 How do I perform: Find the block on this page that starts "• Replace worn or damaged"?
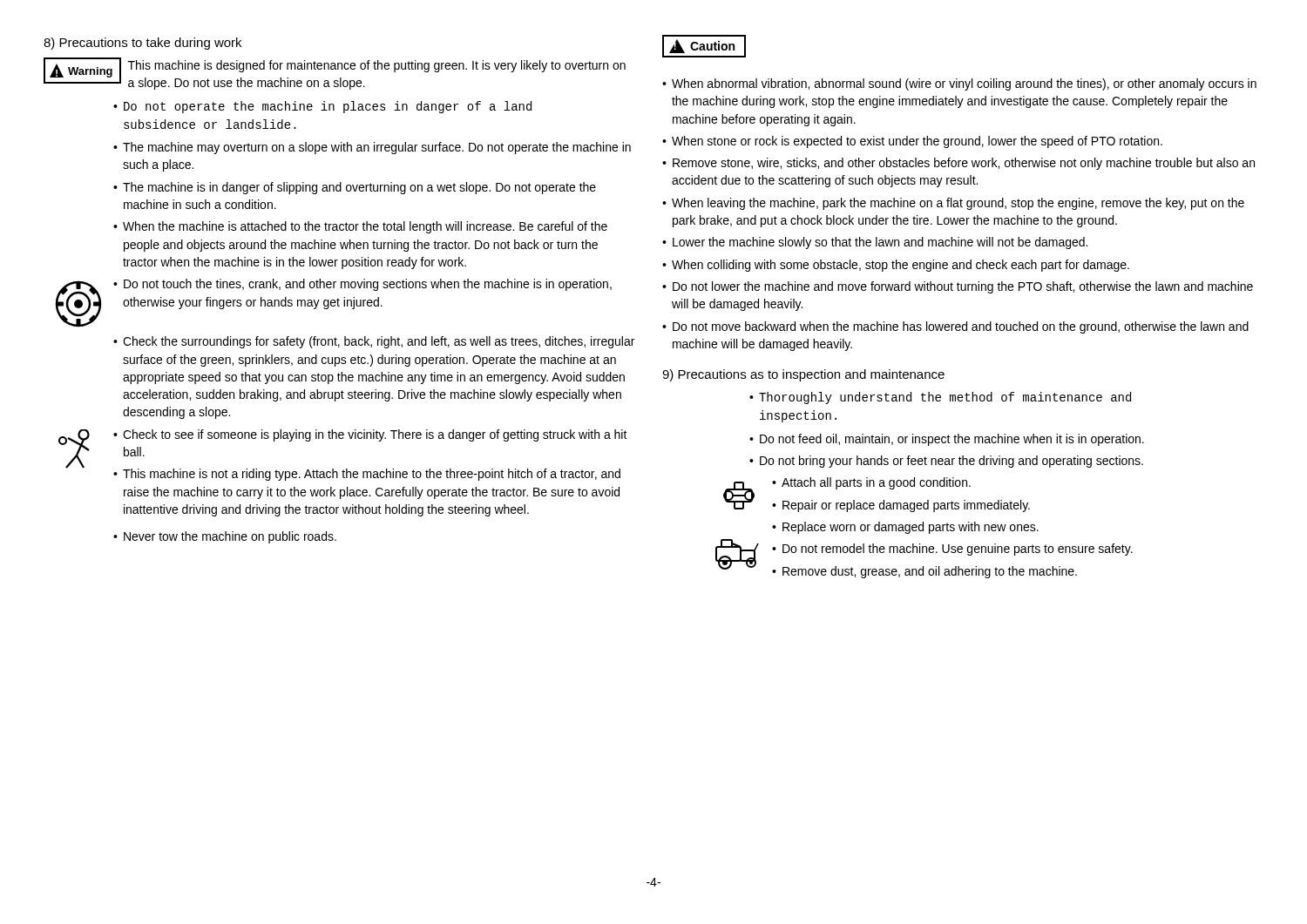(x=1018, y=527)
